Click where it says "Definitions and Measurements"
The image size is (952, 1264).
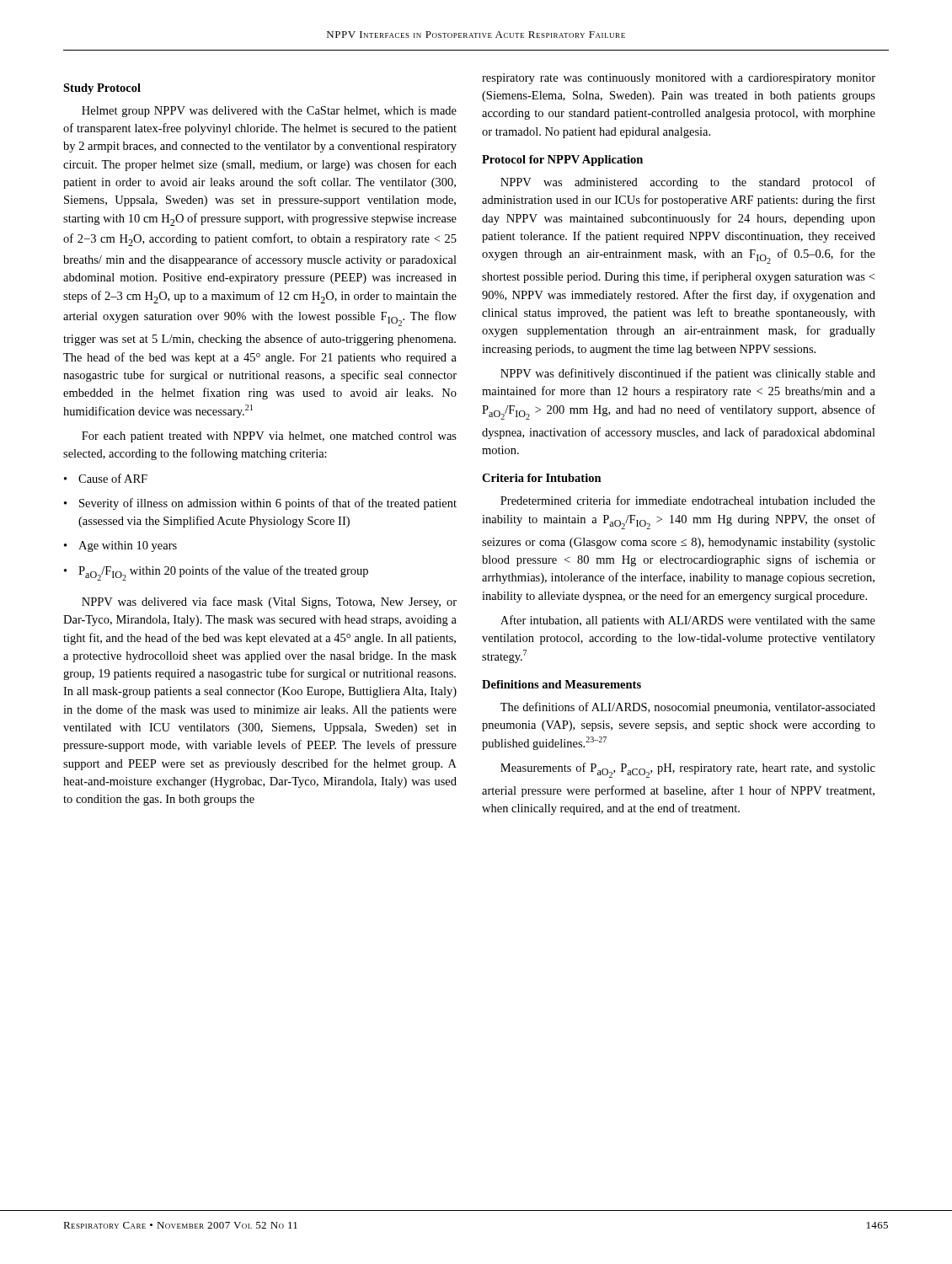pyautogui.click(x=562, y=684)
